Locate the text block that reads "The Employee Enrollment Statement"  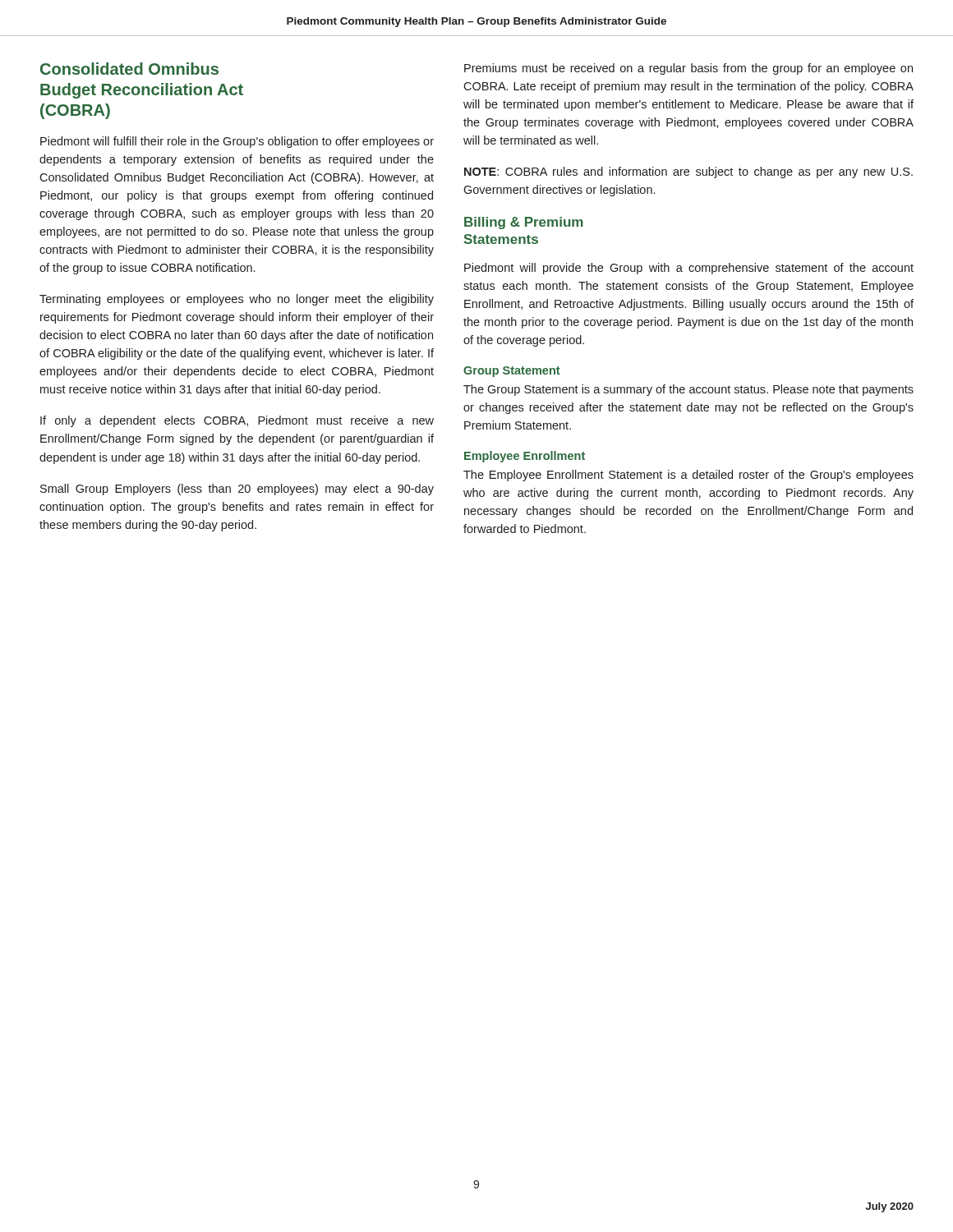[x=688, y=502]
